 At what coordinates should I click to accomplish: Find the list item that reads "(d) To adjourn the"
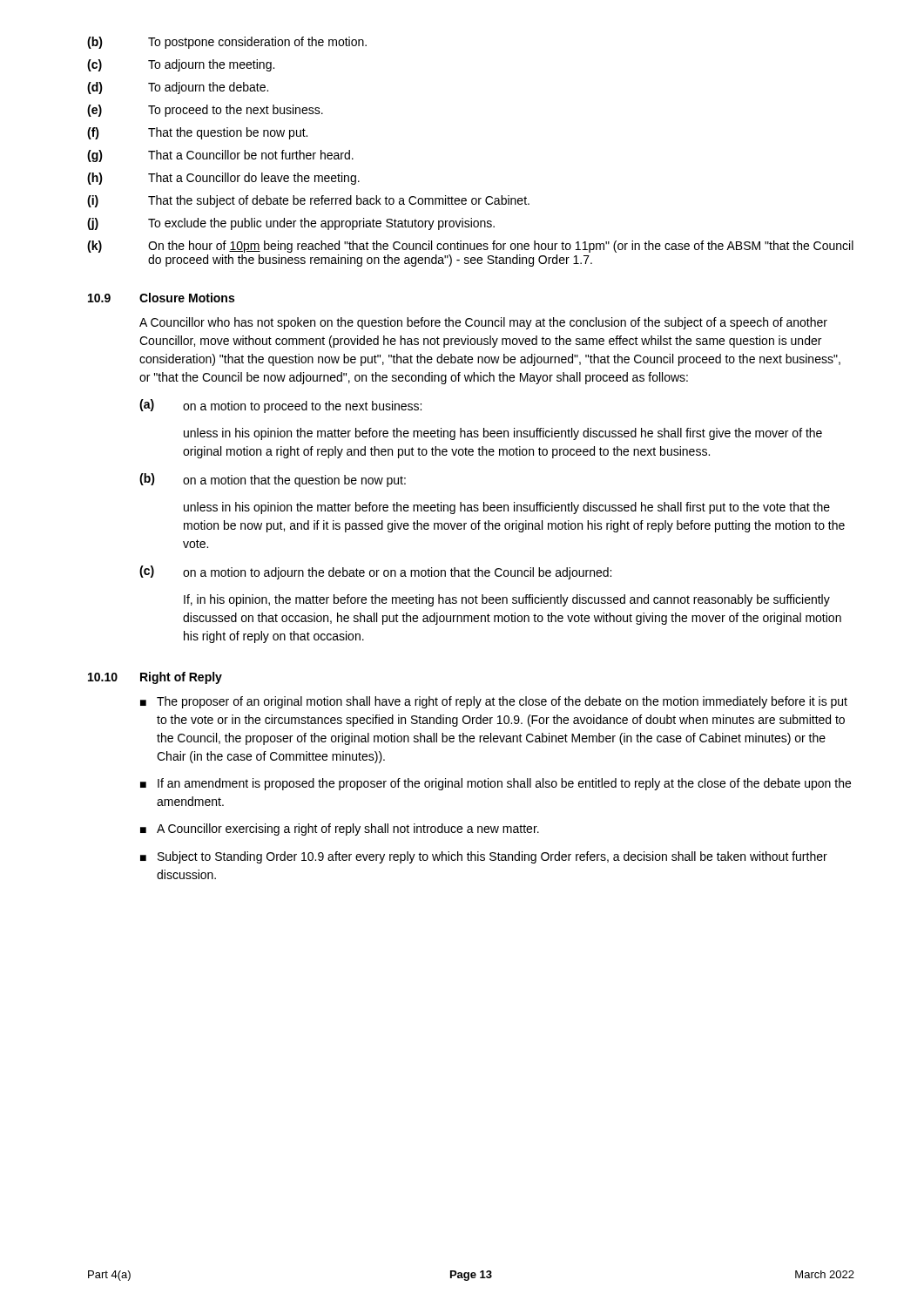coord(178,88)
